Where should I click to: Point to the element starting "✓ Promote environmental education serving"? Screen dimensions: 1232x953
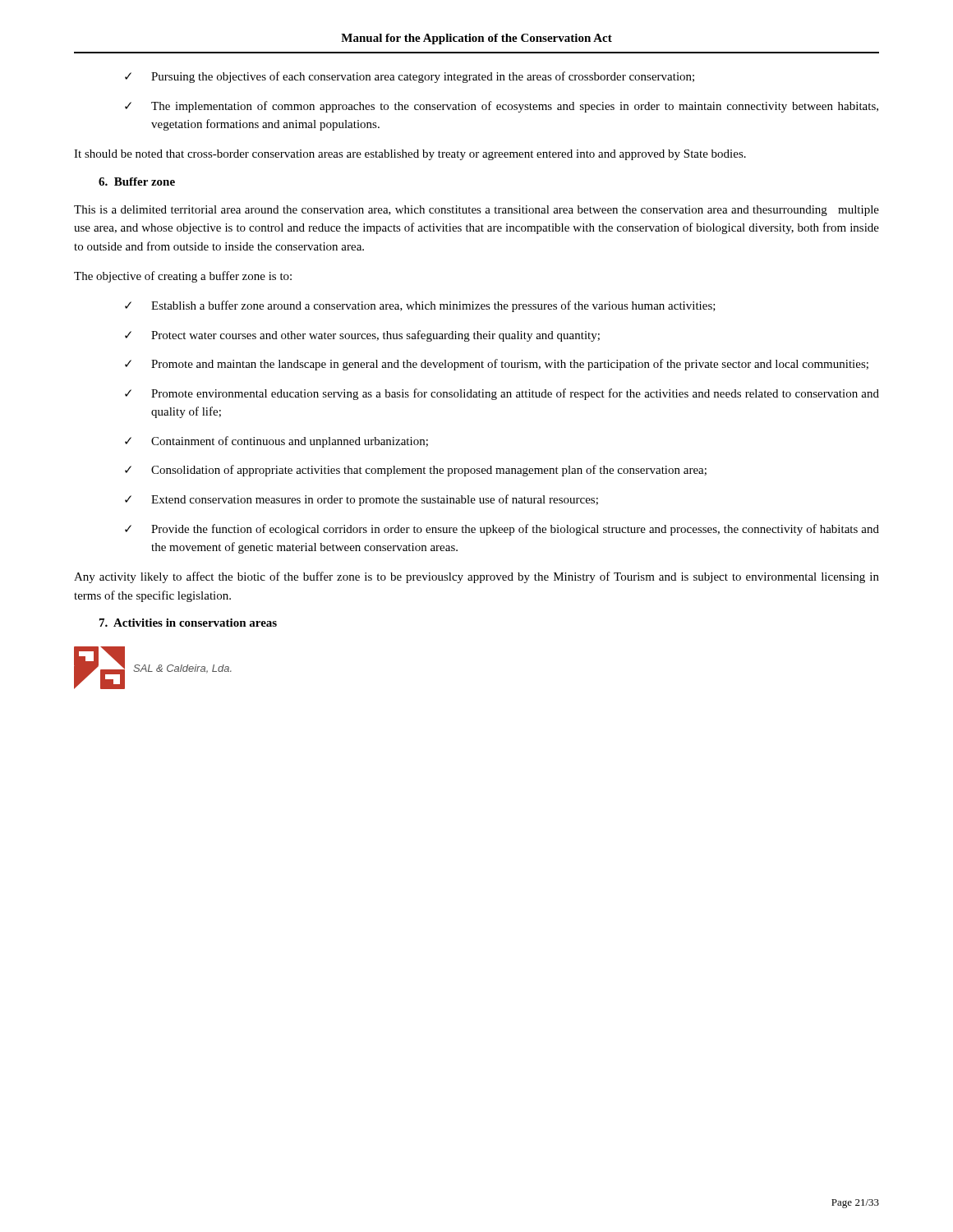click(501, 403)
